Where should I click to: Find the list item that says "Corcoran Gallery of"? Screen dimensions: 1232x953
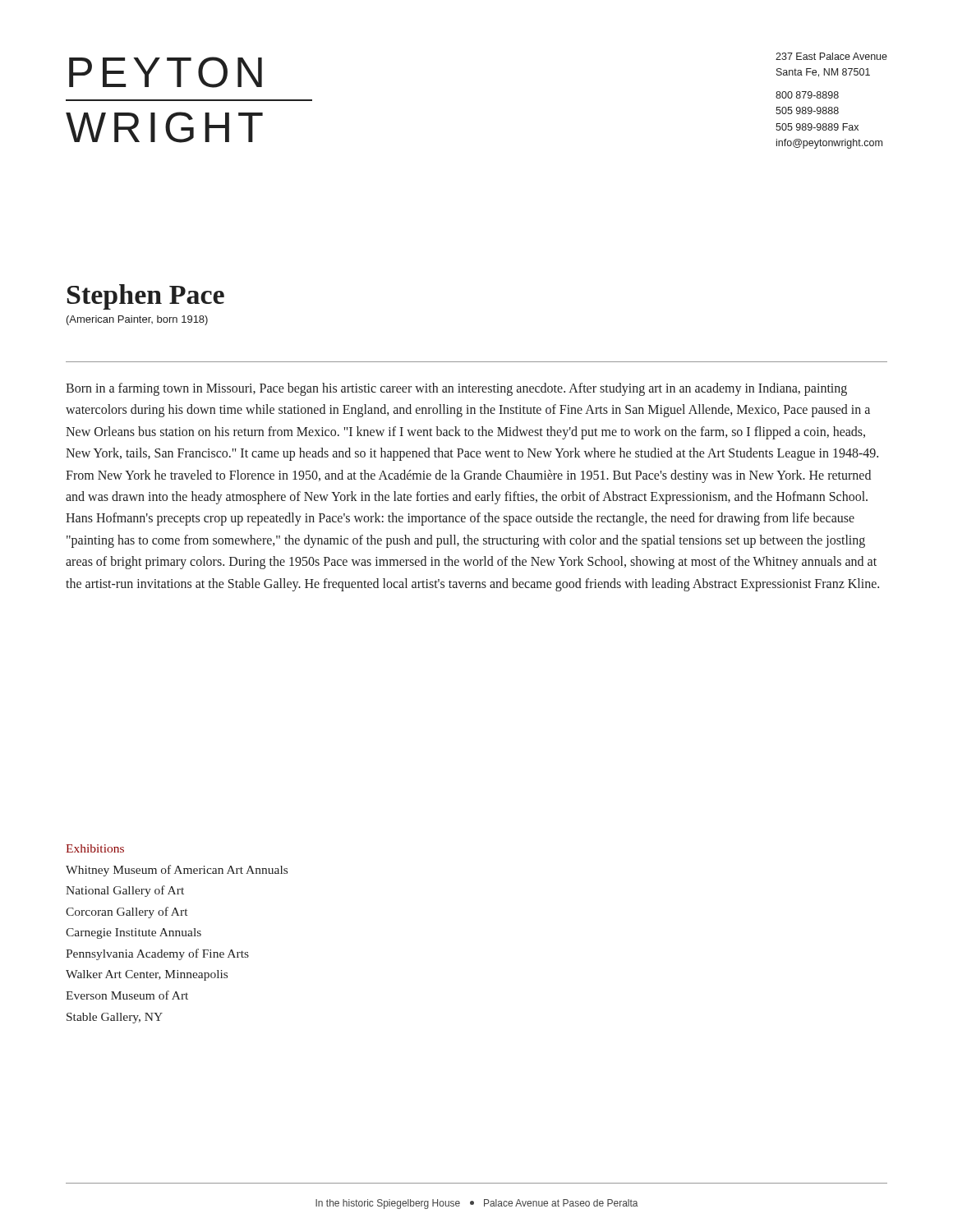(127, 911)
